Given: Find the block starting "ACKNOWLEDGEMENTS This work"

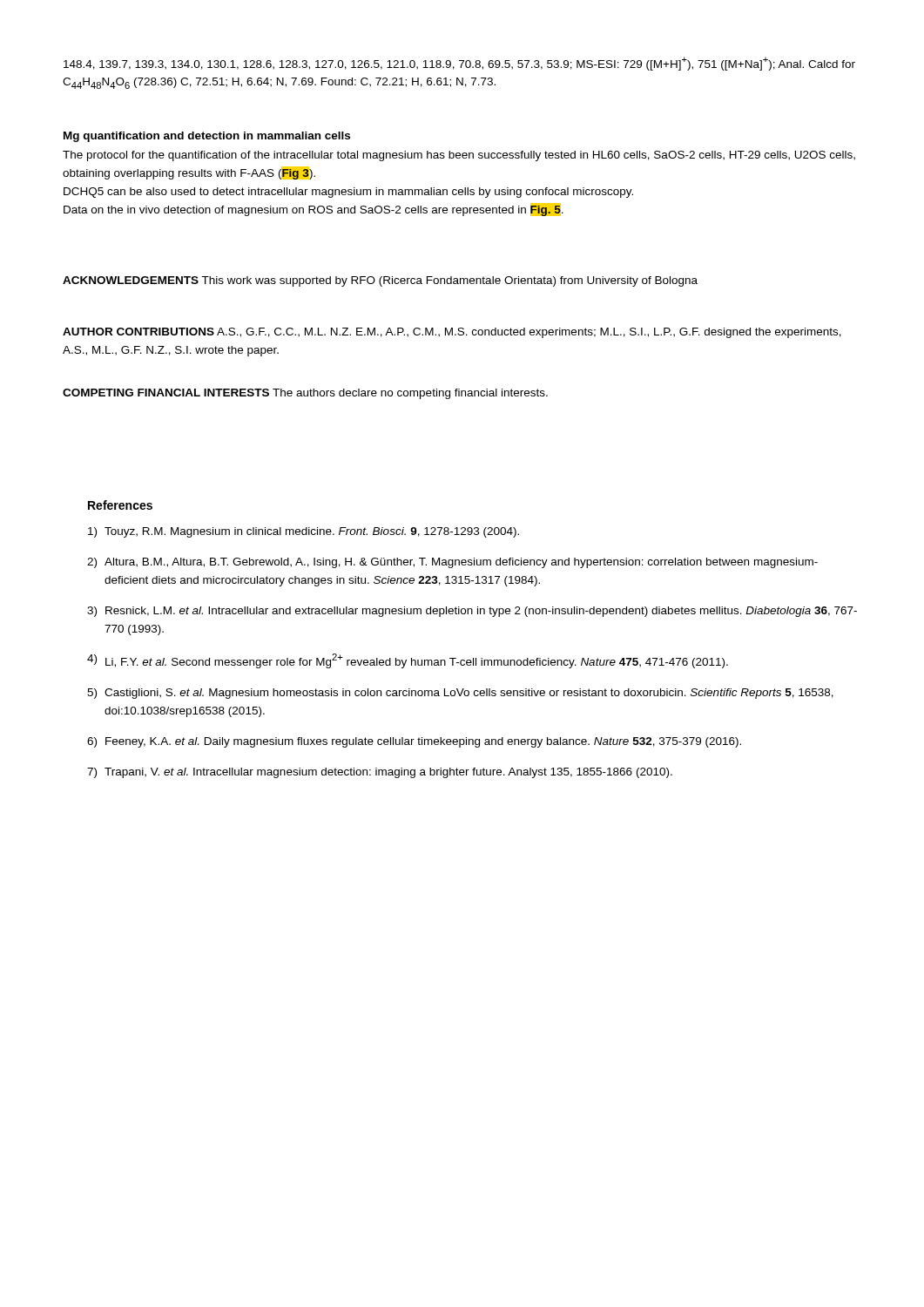Looking at the screenshot, I should click(x=380, y=280).
